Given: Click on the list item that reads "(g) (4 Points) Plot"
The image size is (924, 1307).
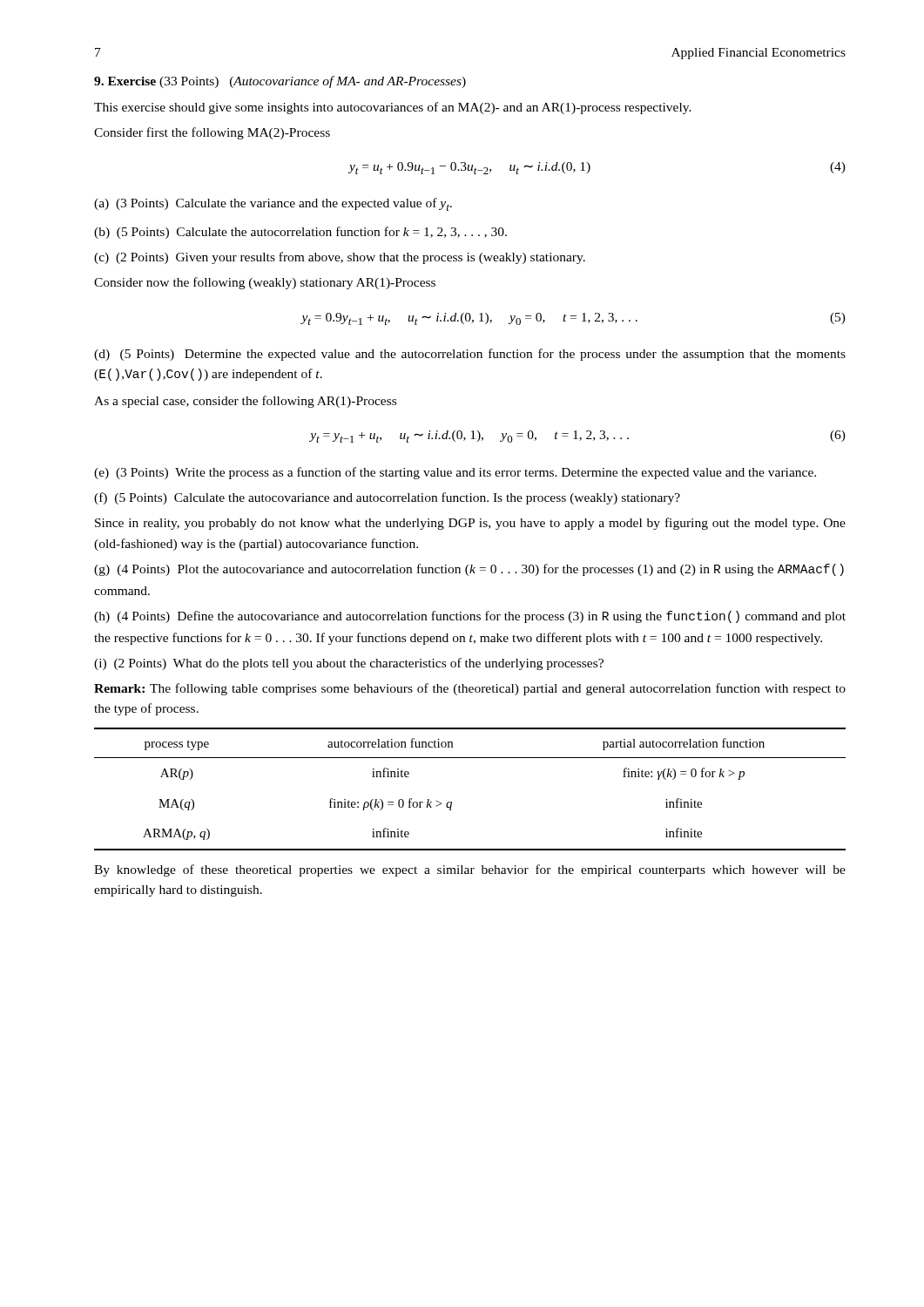Looking at the screenshot, I should (470, 579).
